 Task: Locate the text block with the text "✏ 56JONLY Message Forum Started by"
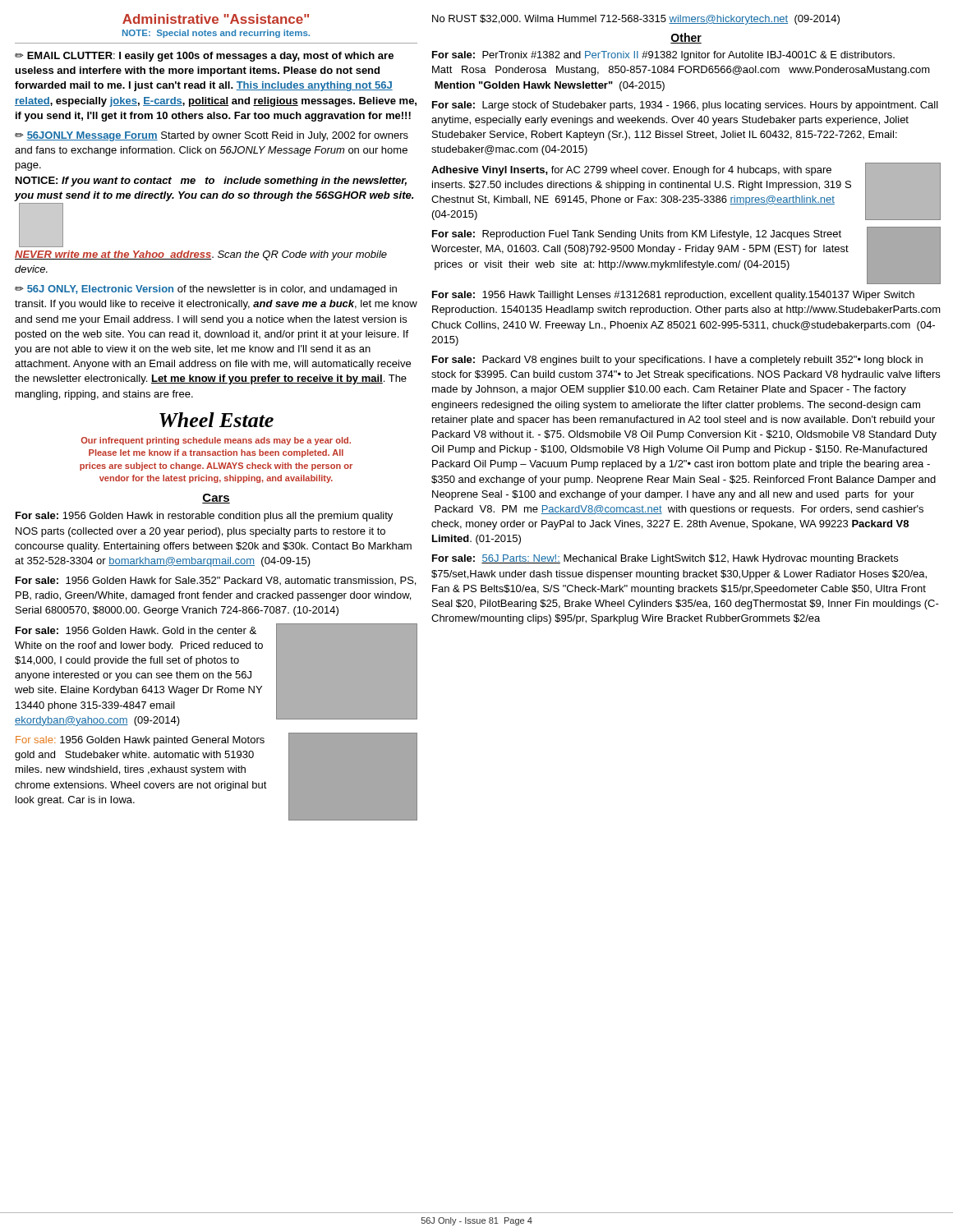[x=216, y=203]
